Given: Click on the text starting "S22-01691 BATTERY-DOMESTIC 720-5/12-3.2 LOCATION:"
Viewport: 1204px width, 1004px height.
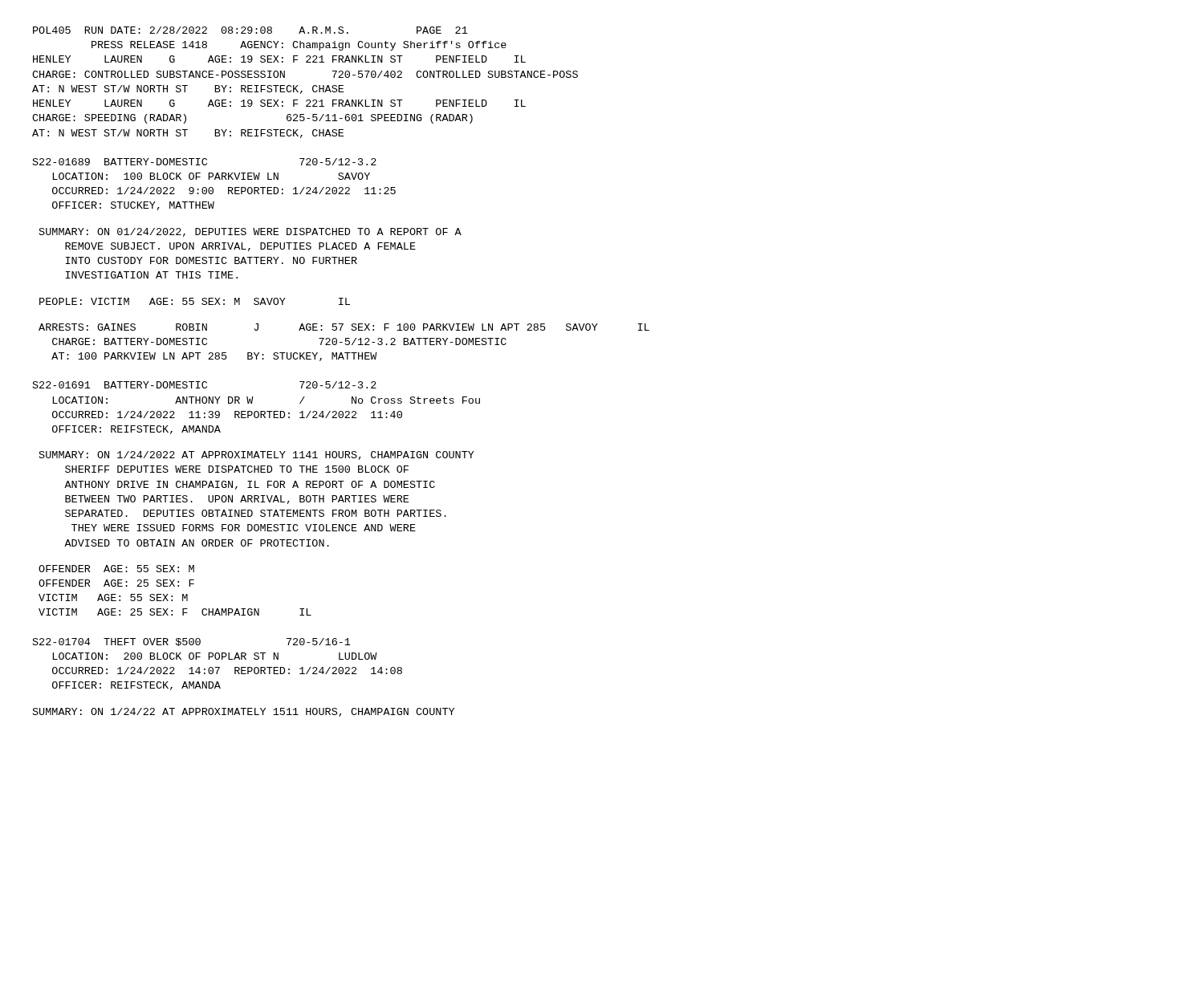Looking at the screenshot, I should click(256, 408).
